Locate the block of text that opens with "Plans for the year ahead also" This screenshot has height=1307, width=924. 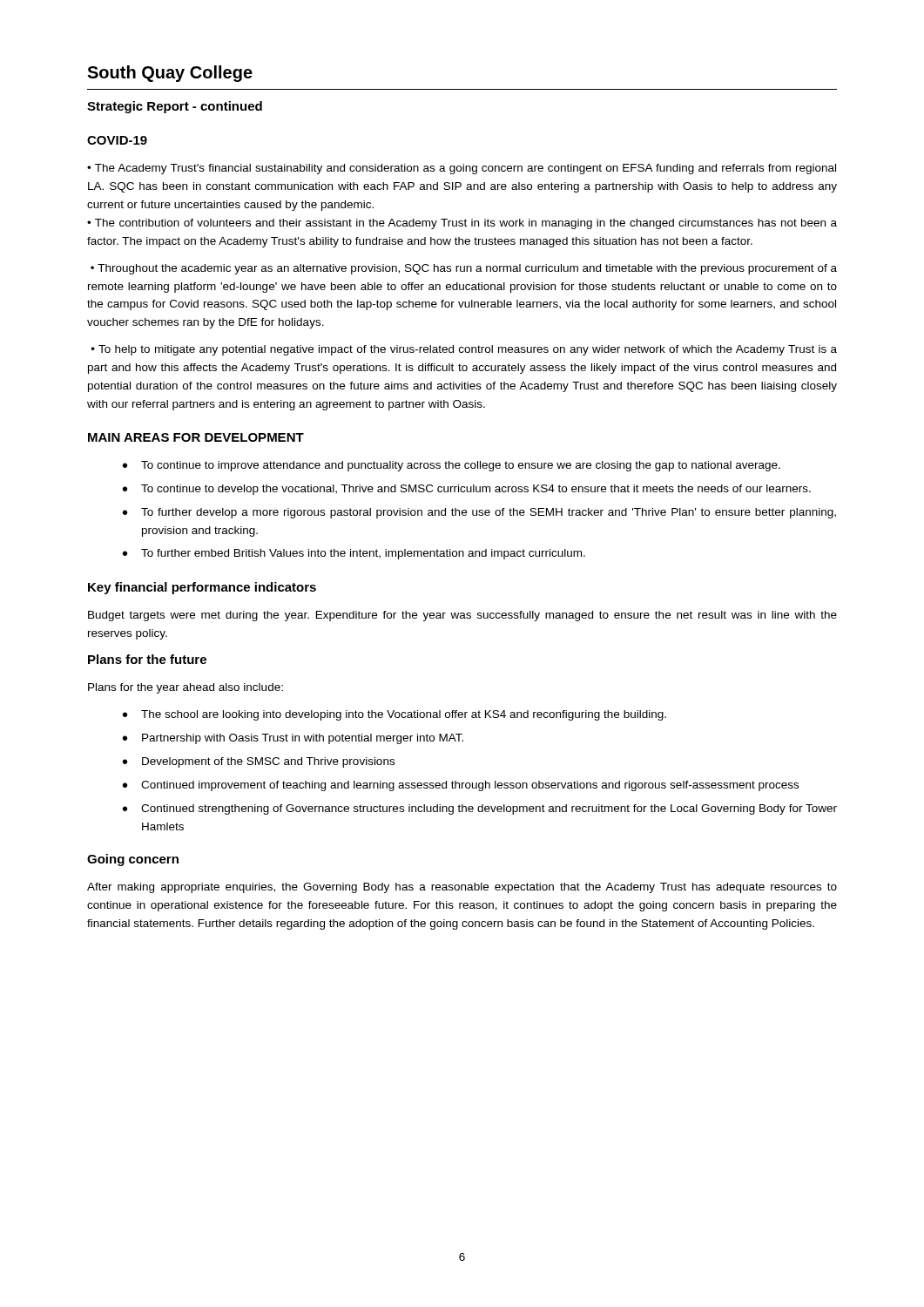pyautogui.click(x=185, y=687)
